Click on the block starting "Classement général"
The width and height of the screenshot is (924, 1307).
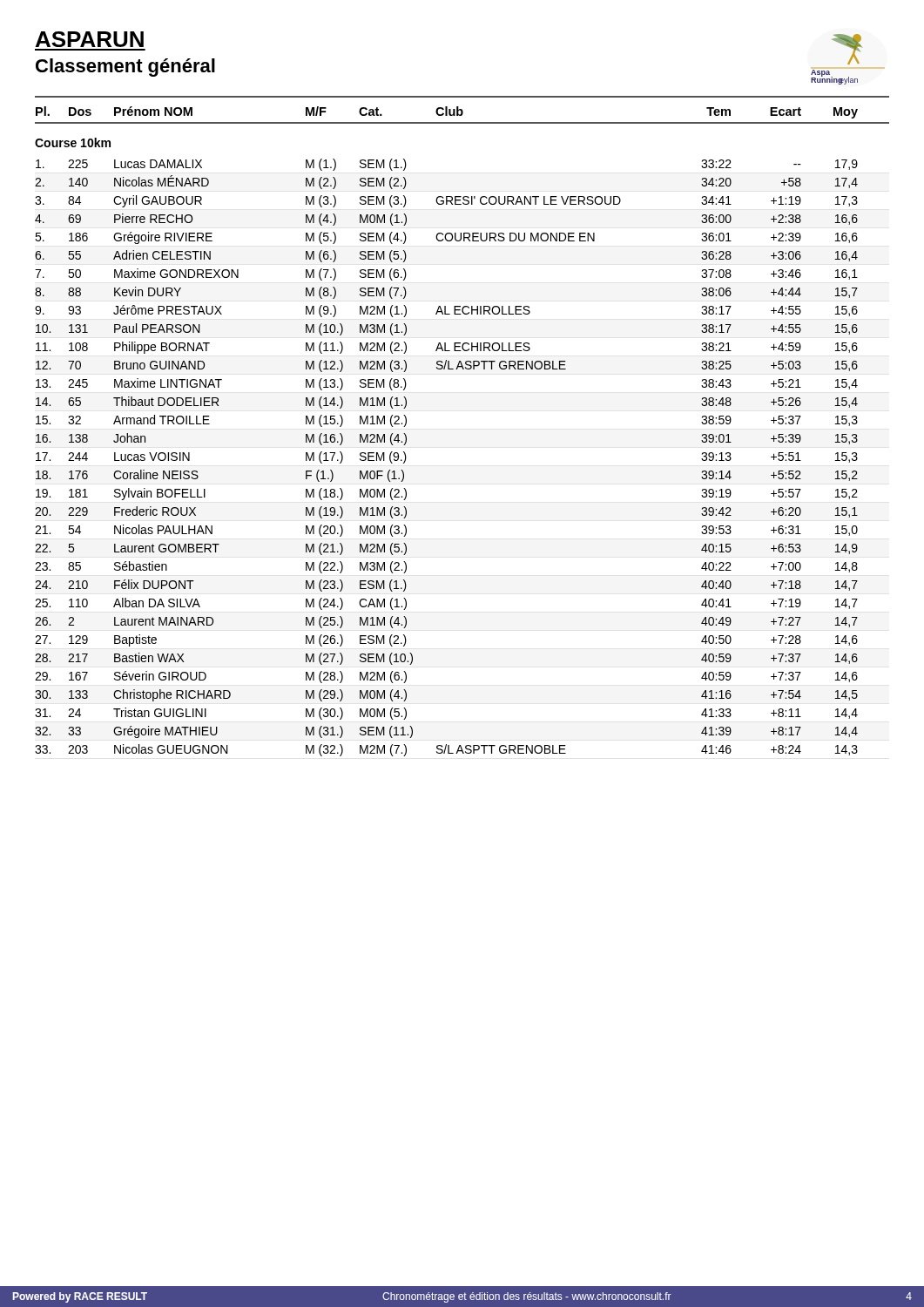pyautogui.click(x=125, y=66)
